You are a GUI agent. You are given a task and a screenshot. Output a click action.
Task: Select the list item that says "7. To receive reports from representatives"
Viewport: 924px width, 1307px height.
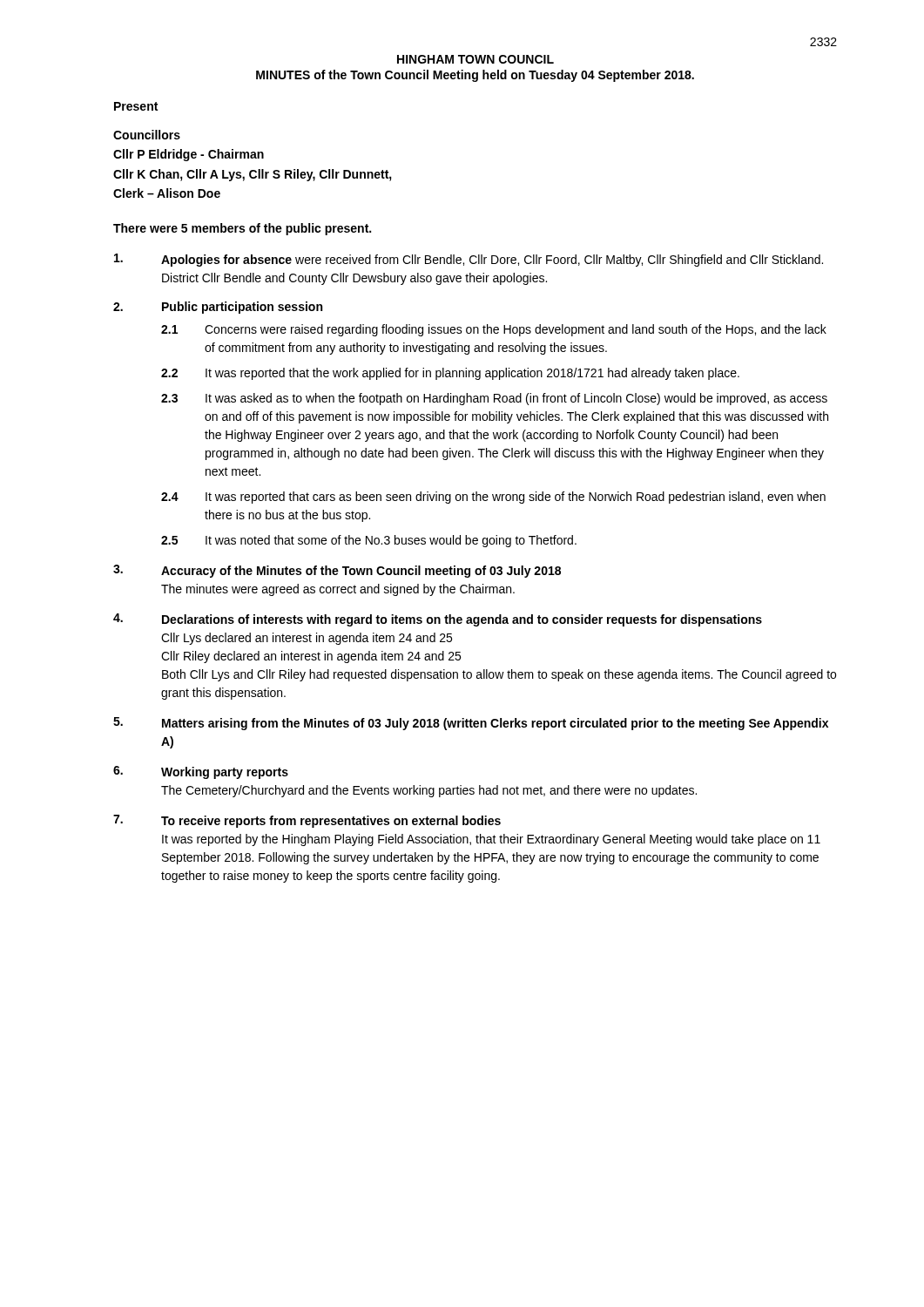pyautogui.click(x=475, y=848)
